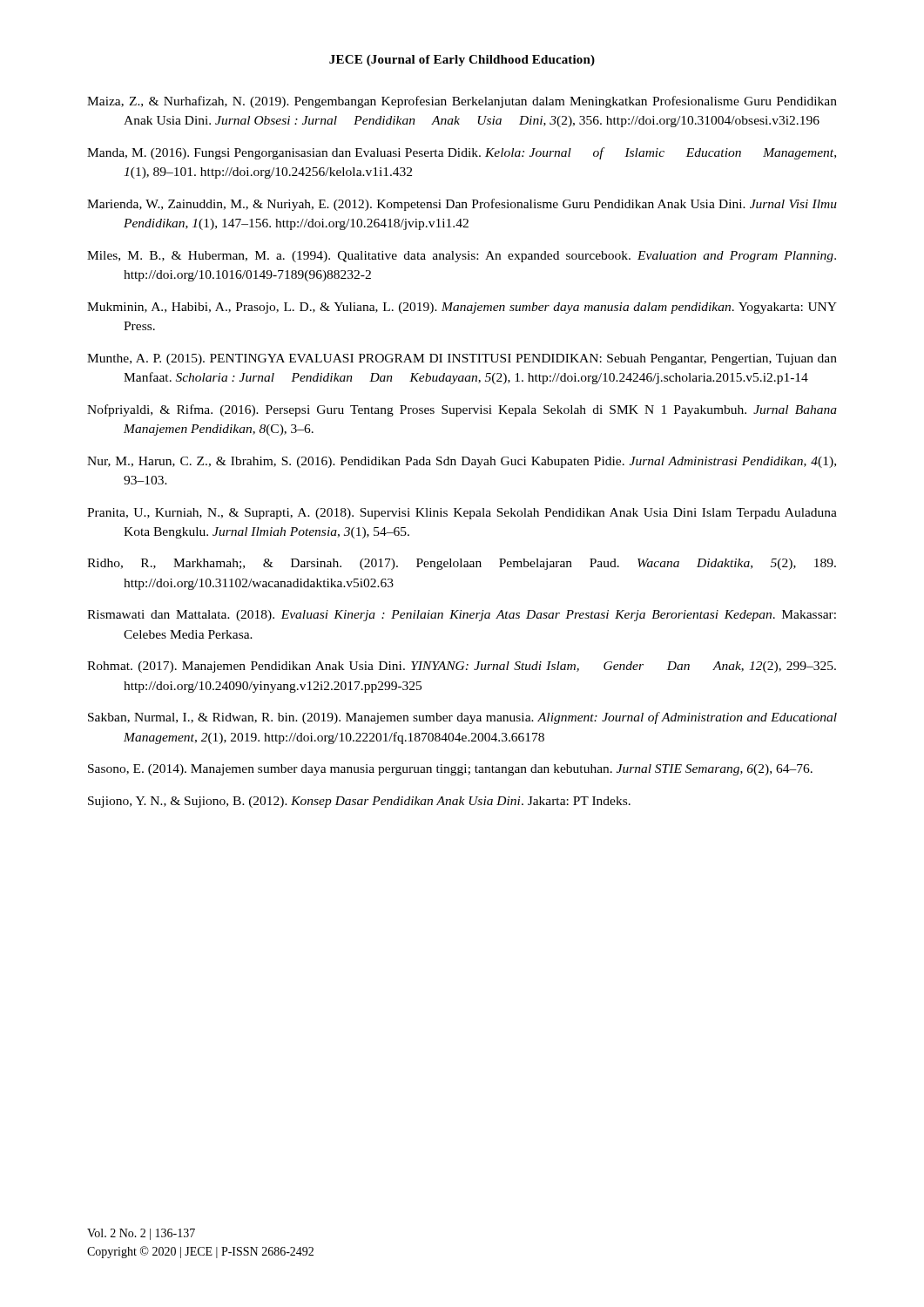The width and height of the screenshot is (924, 1307).
Task: Point to the element starting "Munthe, A. P. (2015). PENTINGYA EVALUASI"
Action: click(462, 368)
